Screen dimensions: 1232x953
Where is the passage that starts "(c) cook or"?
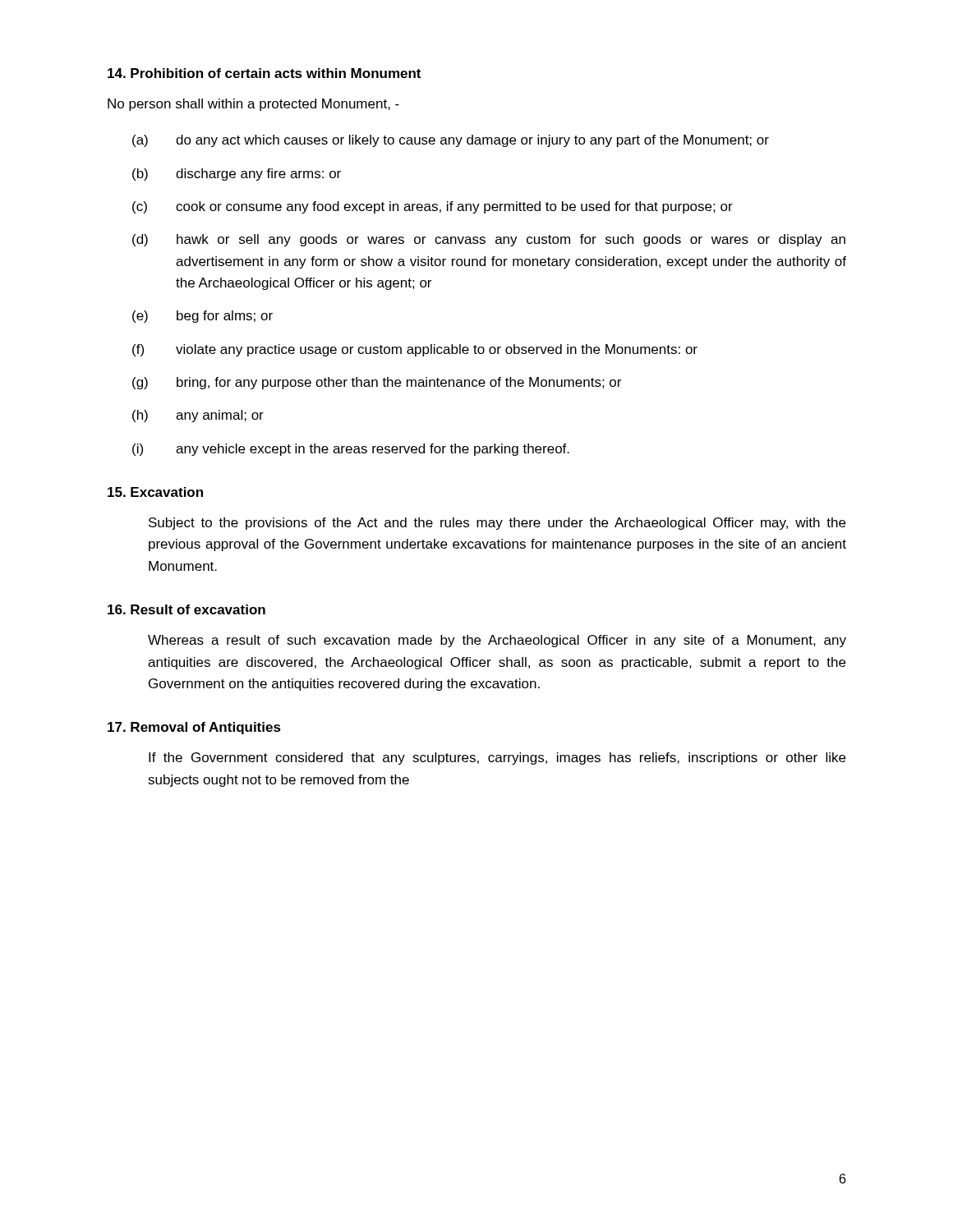click(476, 207)
